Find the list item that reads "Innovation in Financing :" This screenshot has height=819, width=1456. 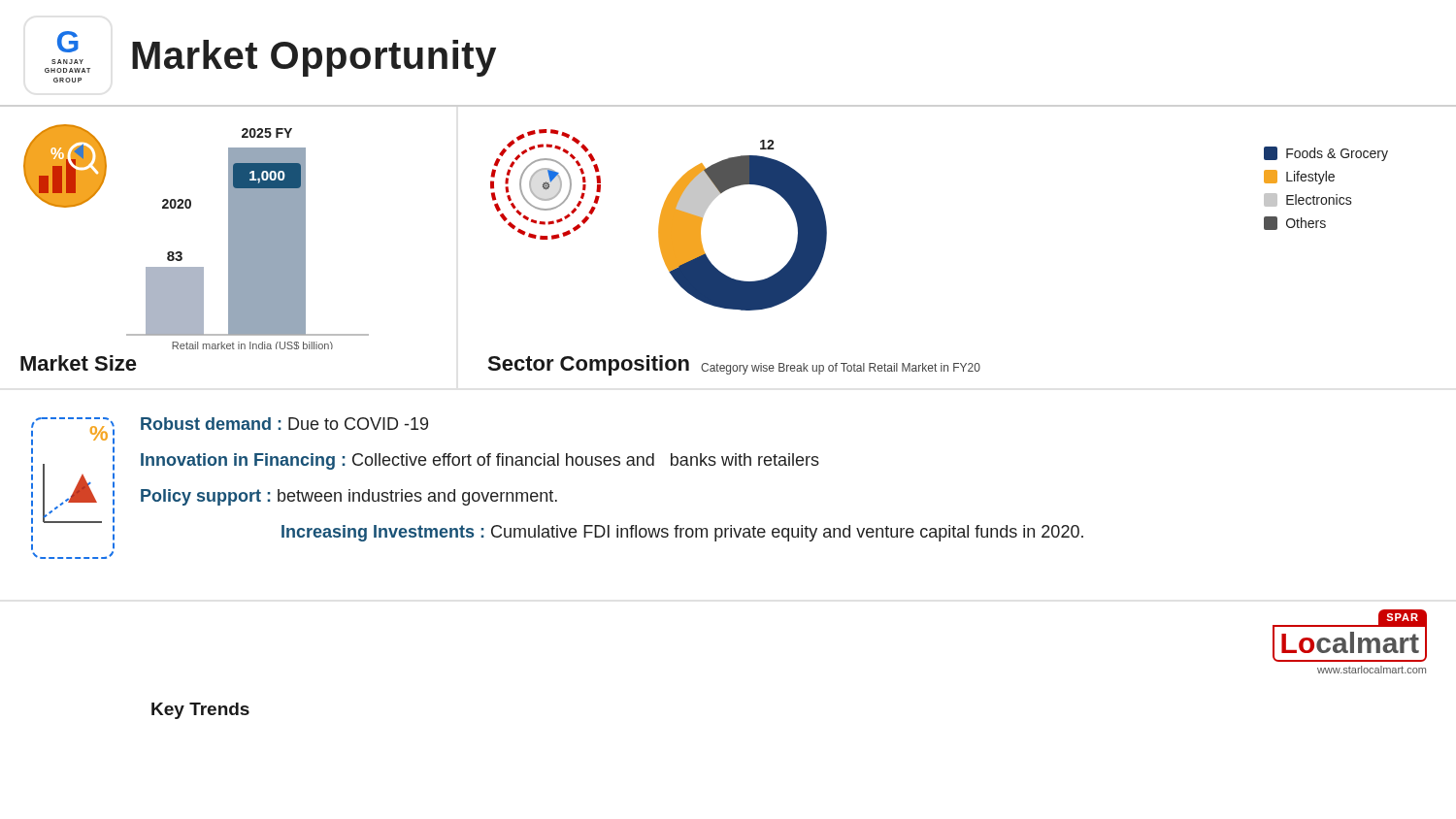click(479, 460)
